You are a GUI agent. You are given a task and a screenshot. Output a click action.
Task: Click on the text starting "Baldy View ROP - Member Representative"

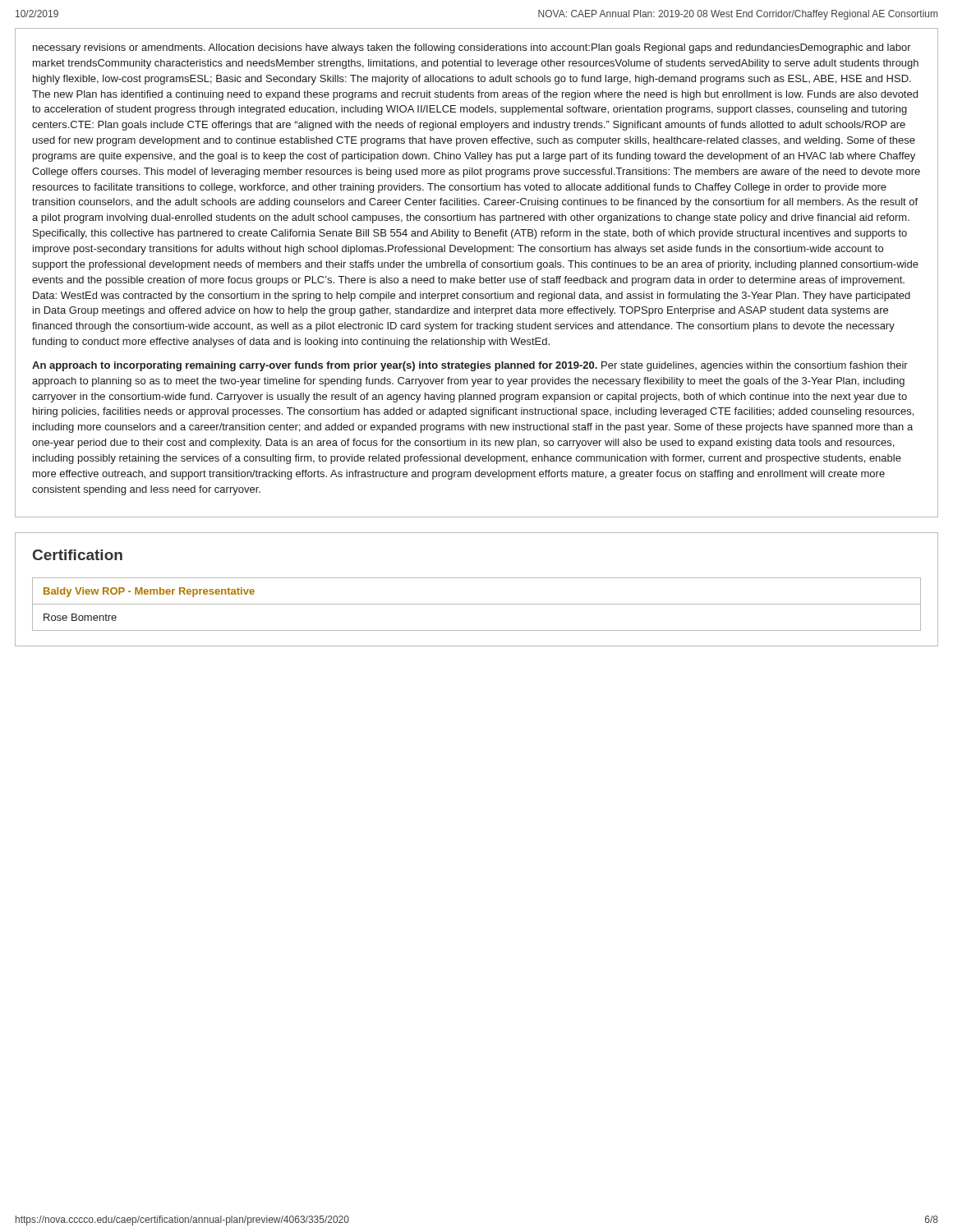tap(149, 591)
